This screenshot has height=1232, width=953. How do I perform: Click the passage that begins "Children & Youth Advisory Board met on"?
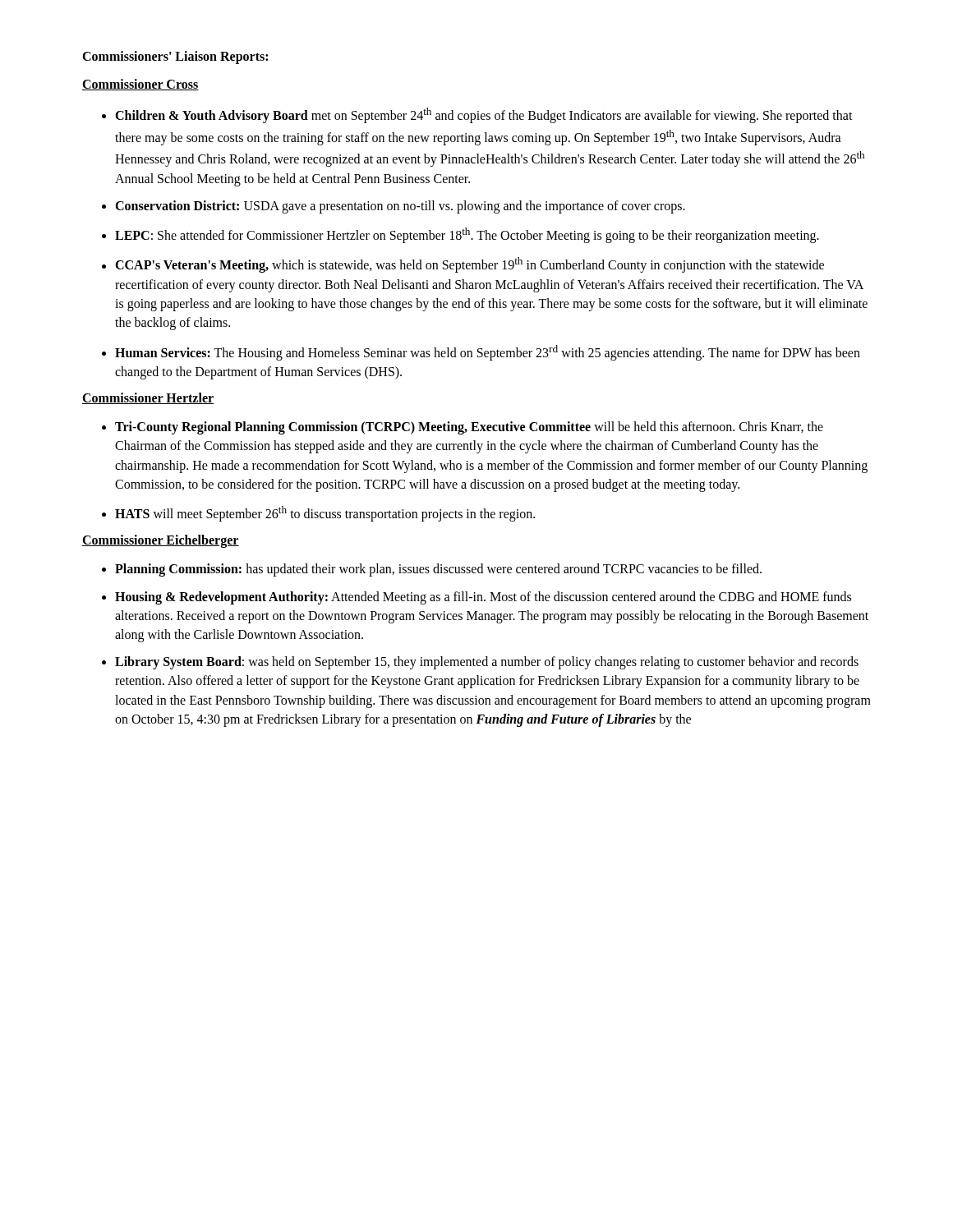(490, 145)
